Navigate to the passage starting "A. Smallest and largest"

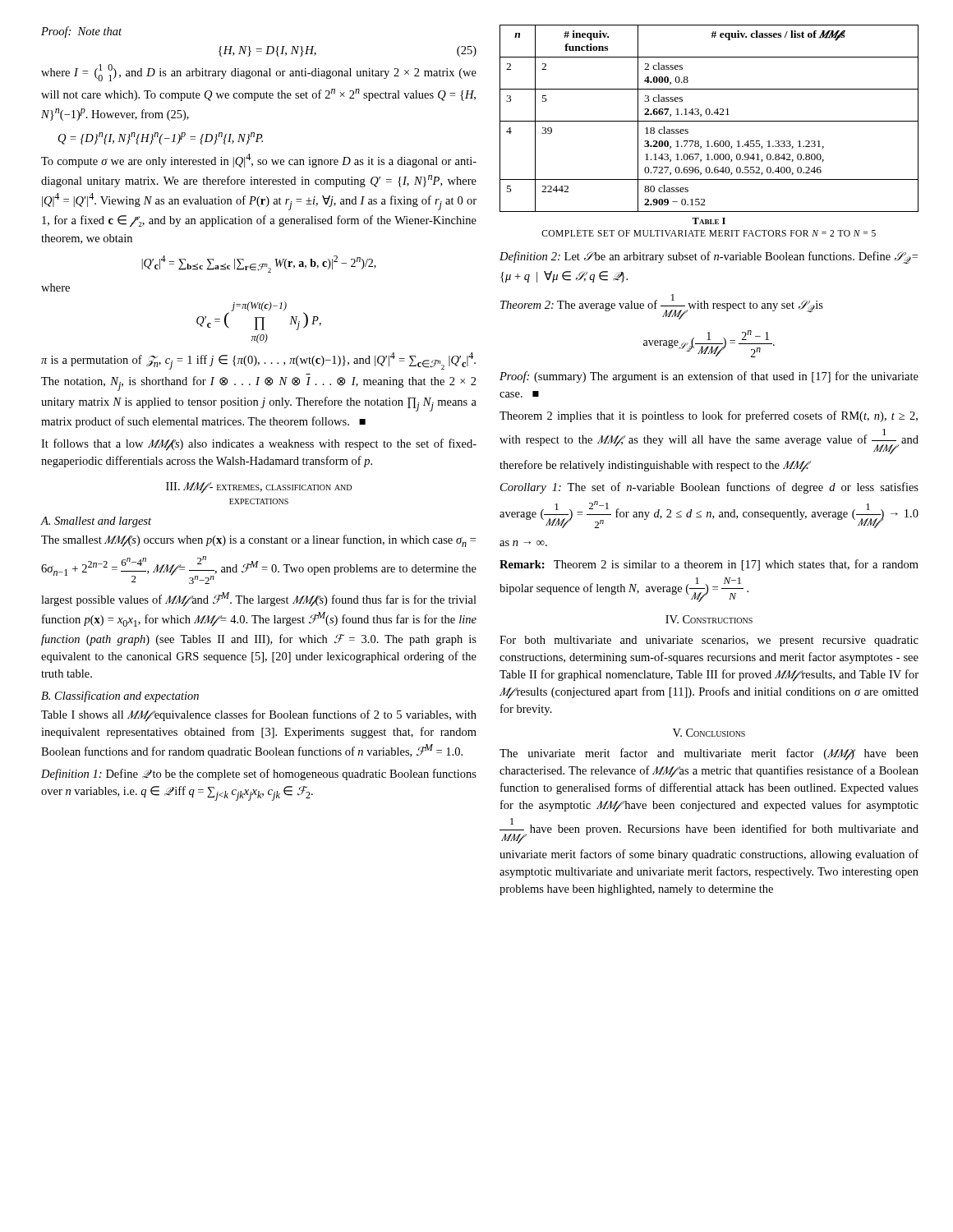[x=96, y=521]
